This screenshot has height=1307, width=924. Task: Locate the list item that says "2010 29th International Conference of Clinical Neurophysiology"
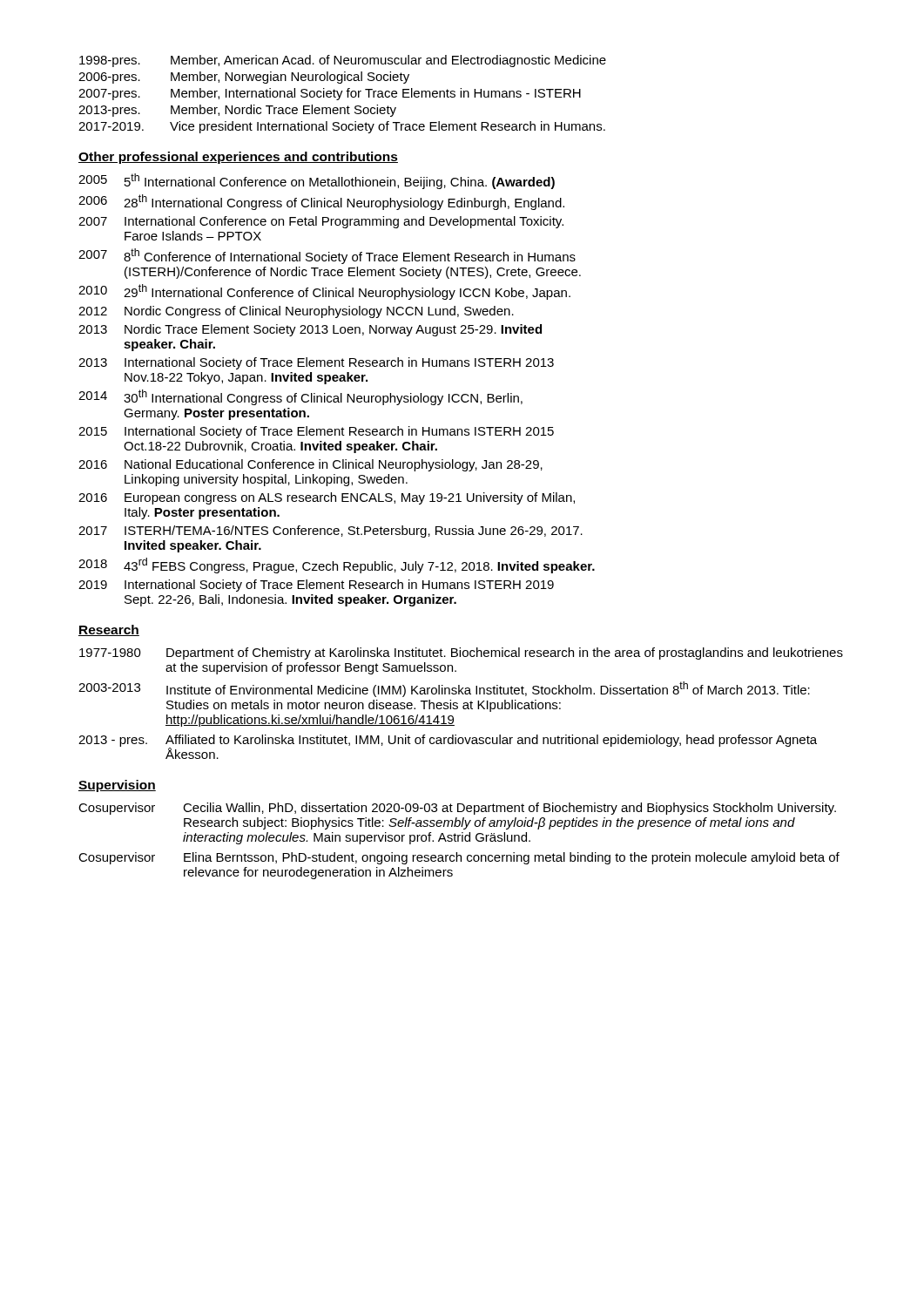(x=462, y=291)
